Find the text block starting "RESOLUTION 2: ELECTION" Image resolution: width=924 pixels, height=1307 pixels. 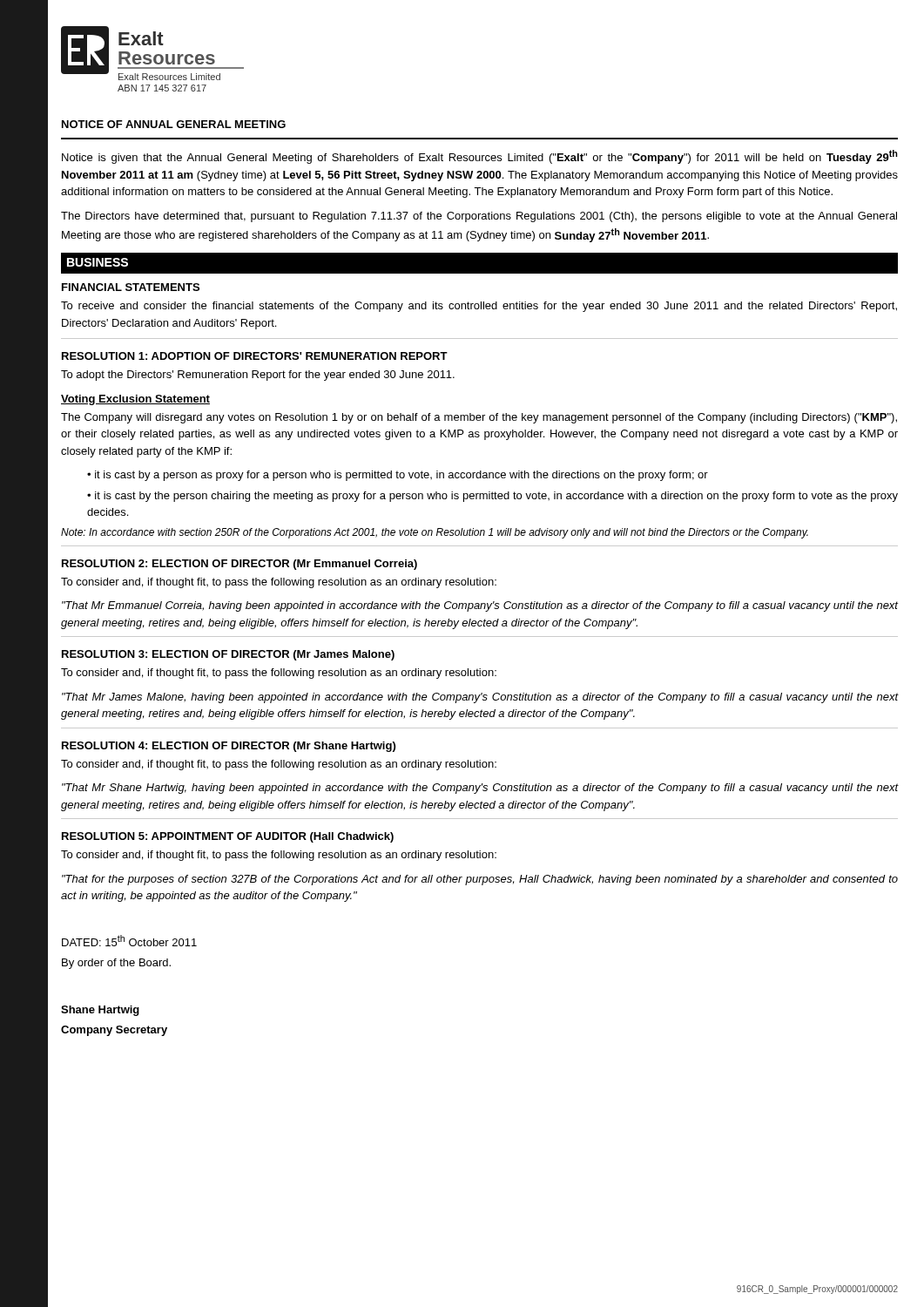coord(239,563)
